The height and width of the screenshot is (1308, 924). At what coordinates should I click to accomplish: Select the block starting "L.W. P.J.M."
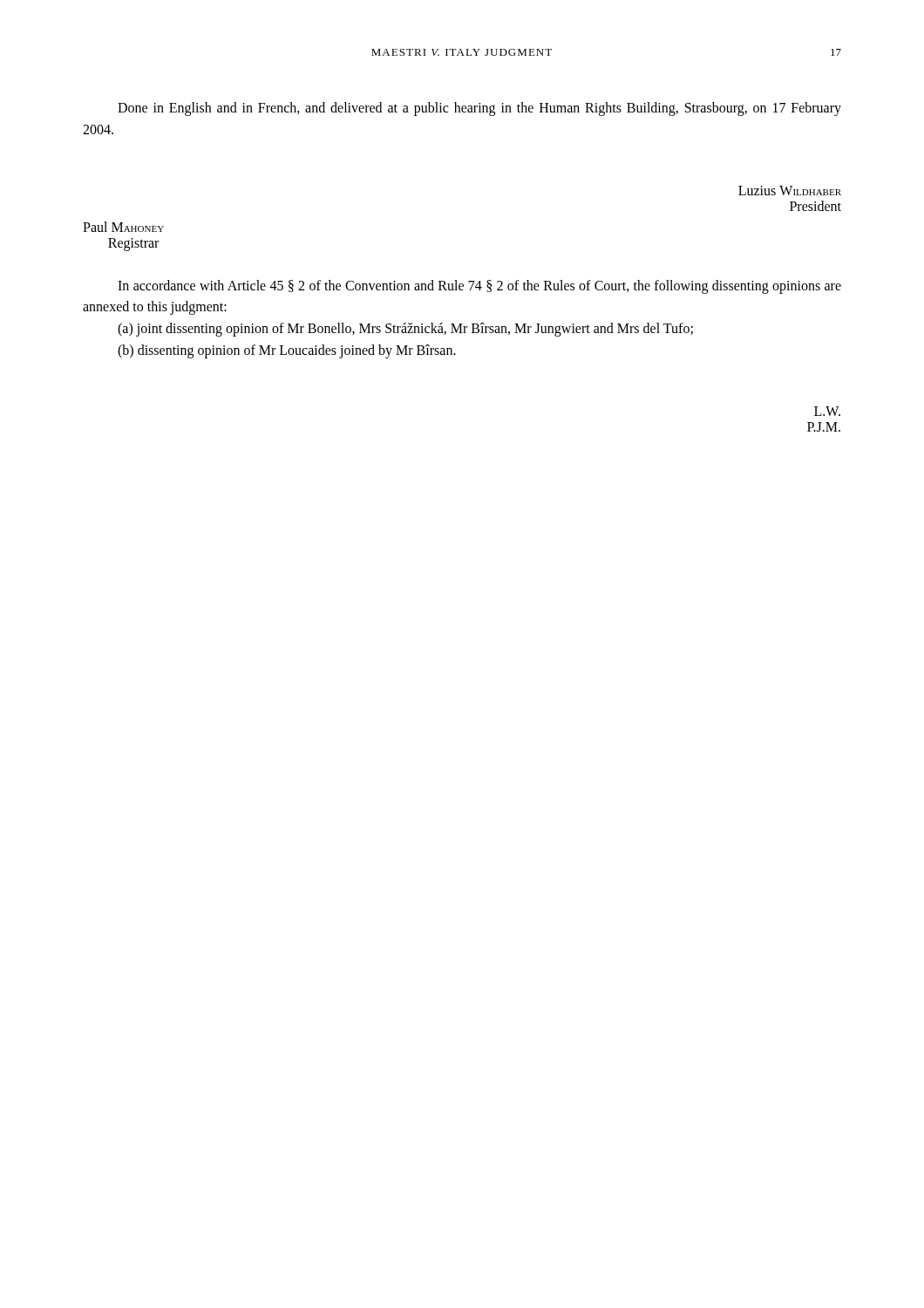tap(824, 419)
